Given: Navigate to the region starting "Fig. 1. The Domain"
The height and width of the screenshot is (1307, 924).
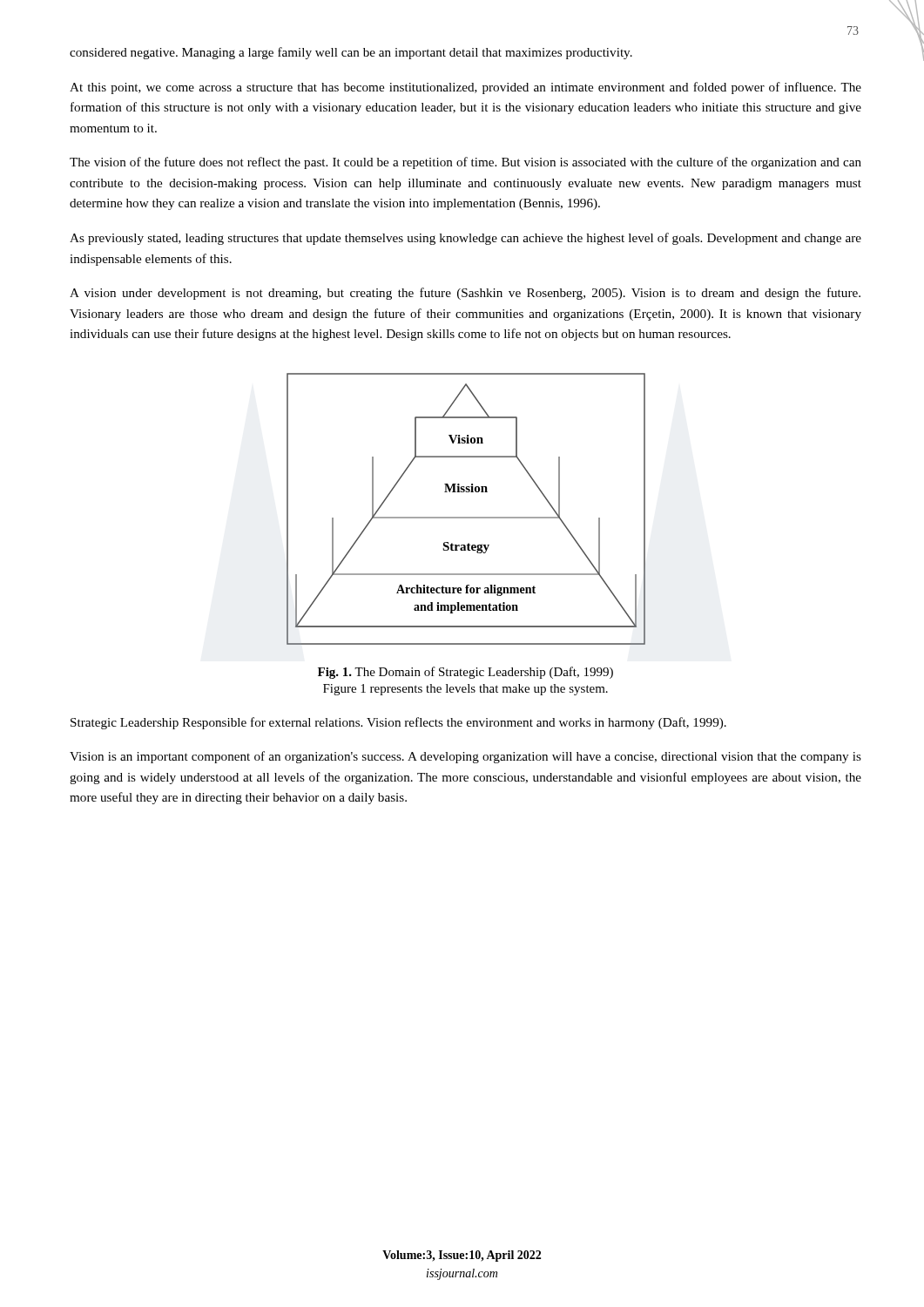Looking at the screenshot, I should click(x=465, y=672).
